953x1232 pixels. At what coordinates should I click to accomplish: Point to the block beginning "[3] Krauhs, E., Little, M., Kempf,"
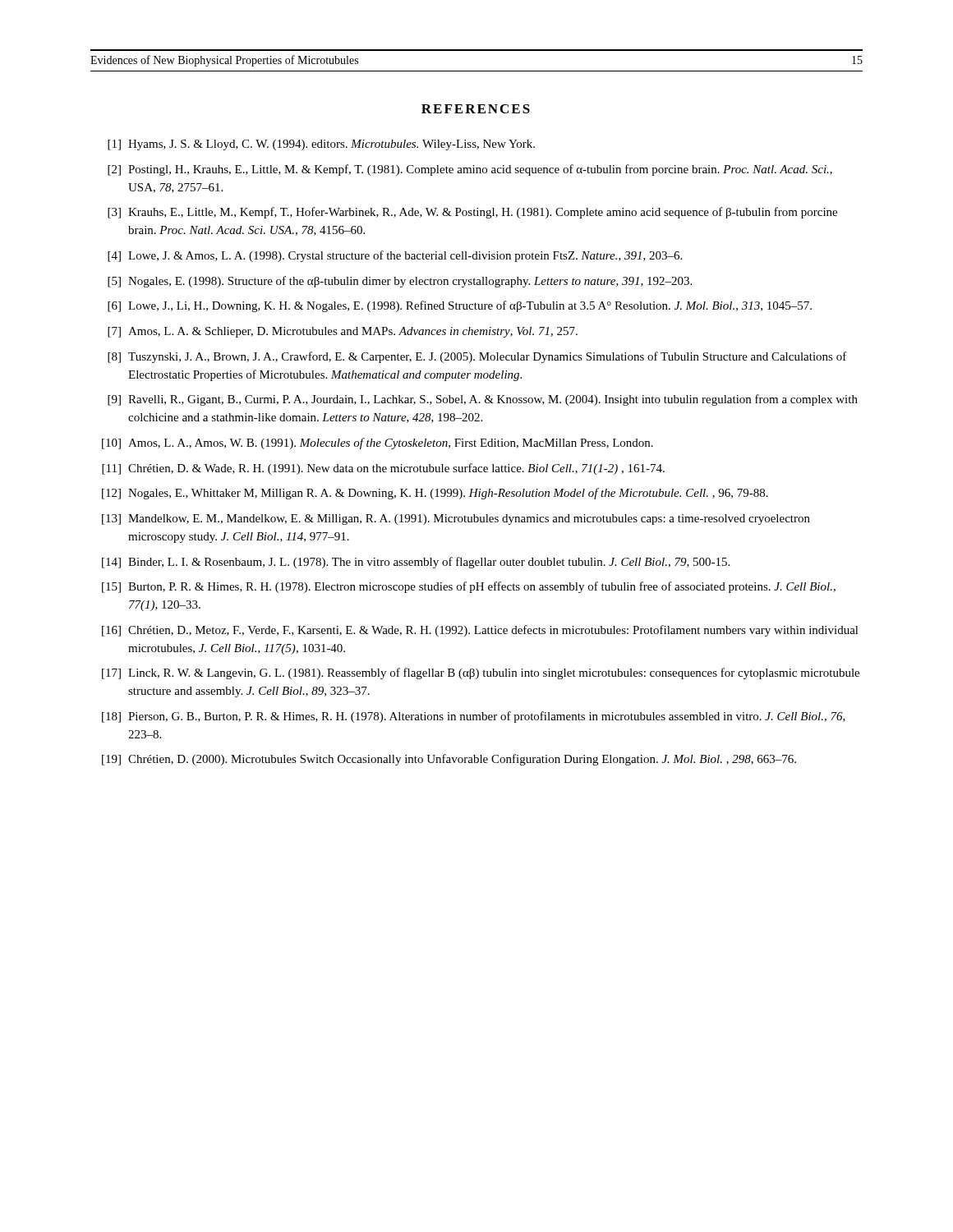476,222
